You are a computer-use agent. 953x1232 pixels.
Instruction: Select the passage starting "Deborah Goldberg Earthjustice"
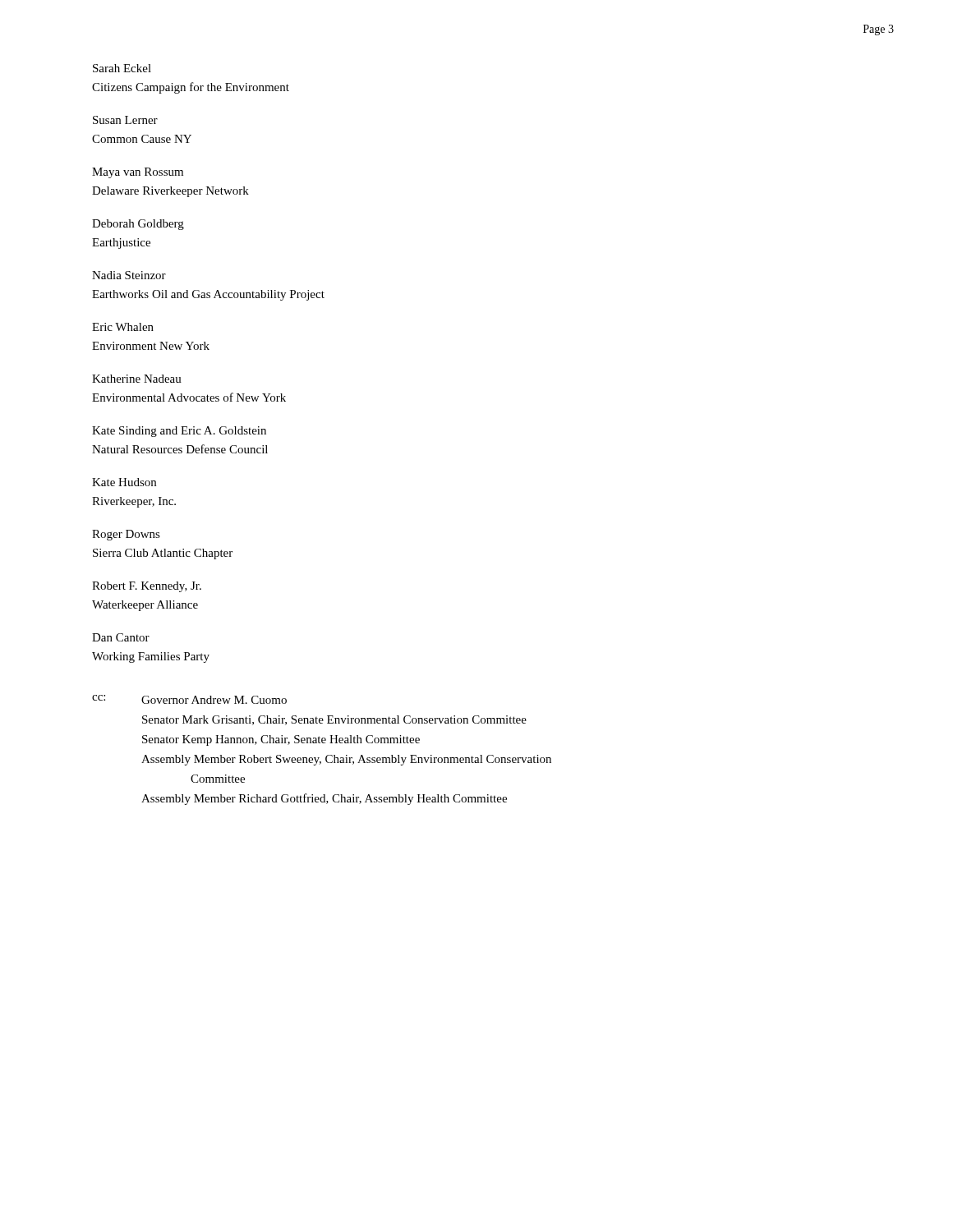(x=138, y=233)
